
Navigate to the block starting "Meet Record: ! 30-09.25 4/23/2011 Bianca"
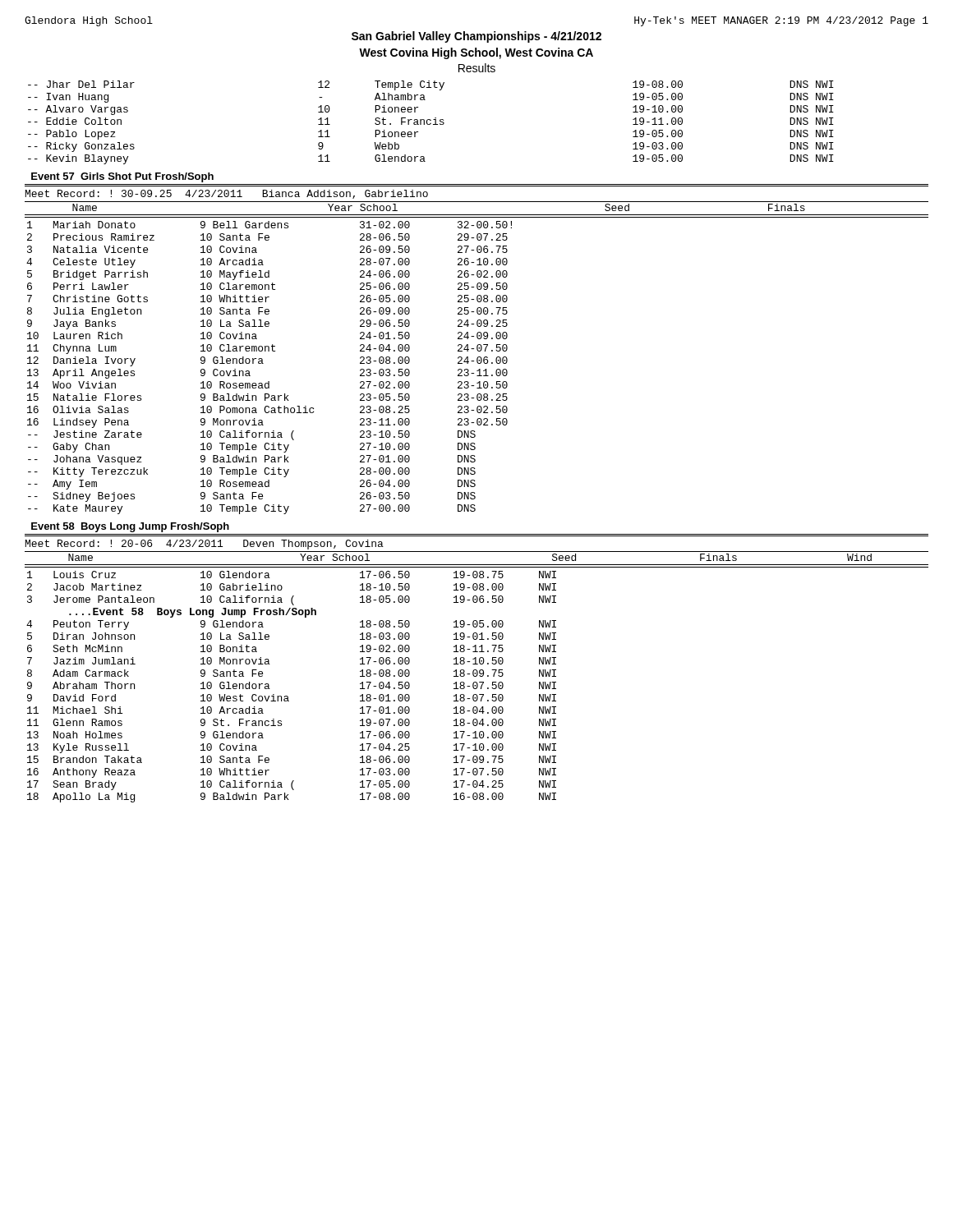click(x=227, y=194)
